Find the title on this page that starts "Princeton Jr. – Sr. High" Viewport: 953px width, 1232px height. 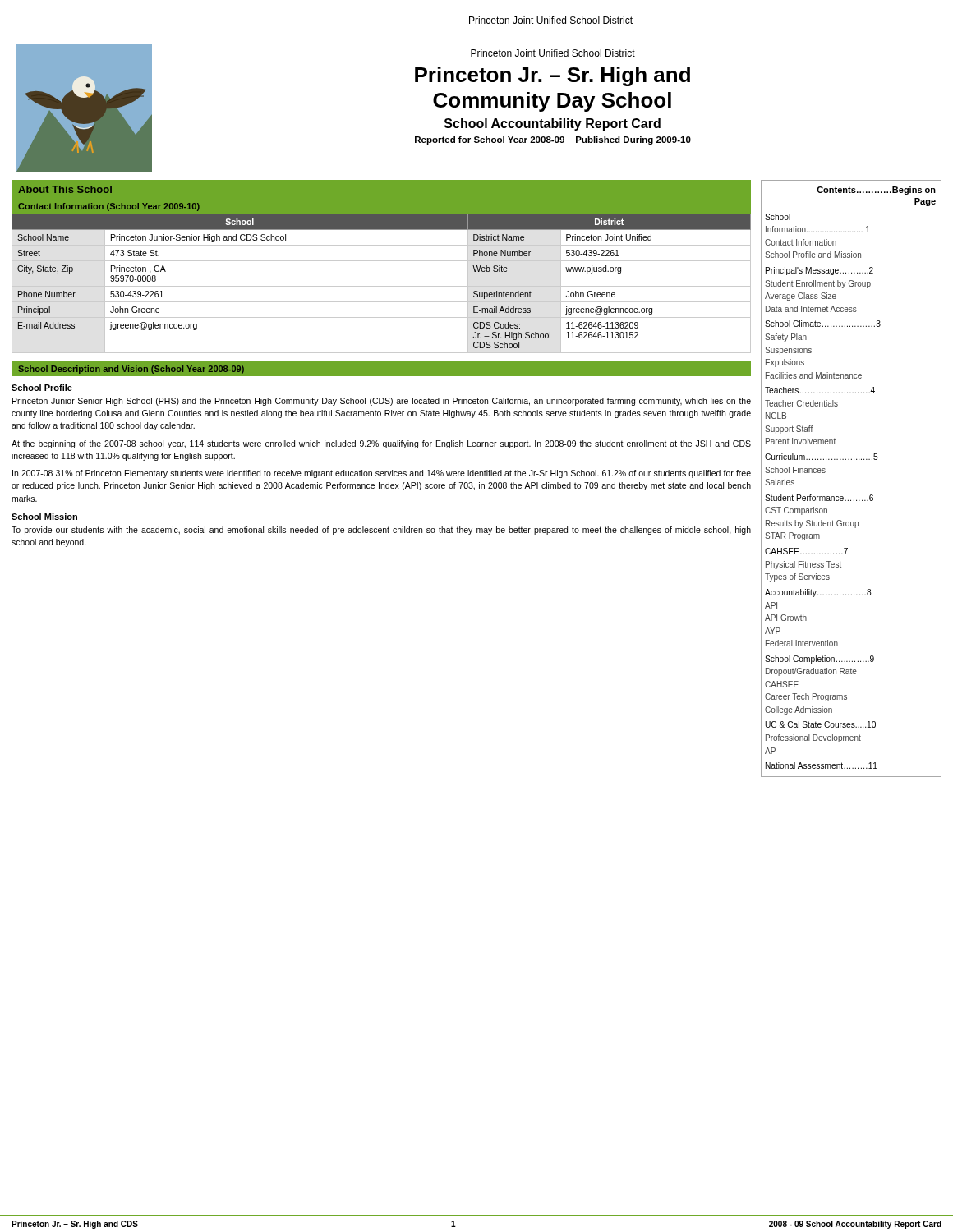(x=553, y=88)
